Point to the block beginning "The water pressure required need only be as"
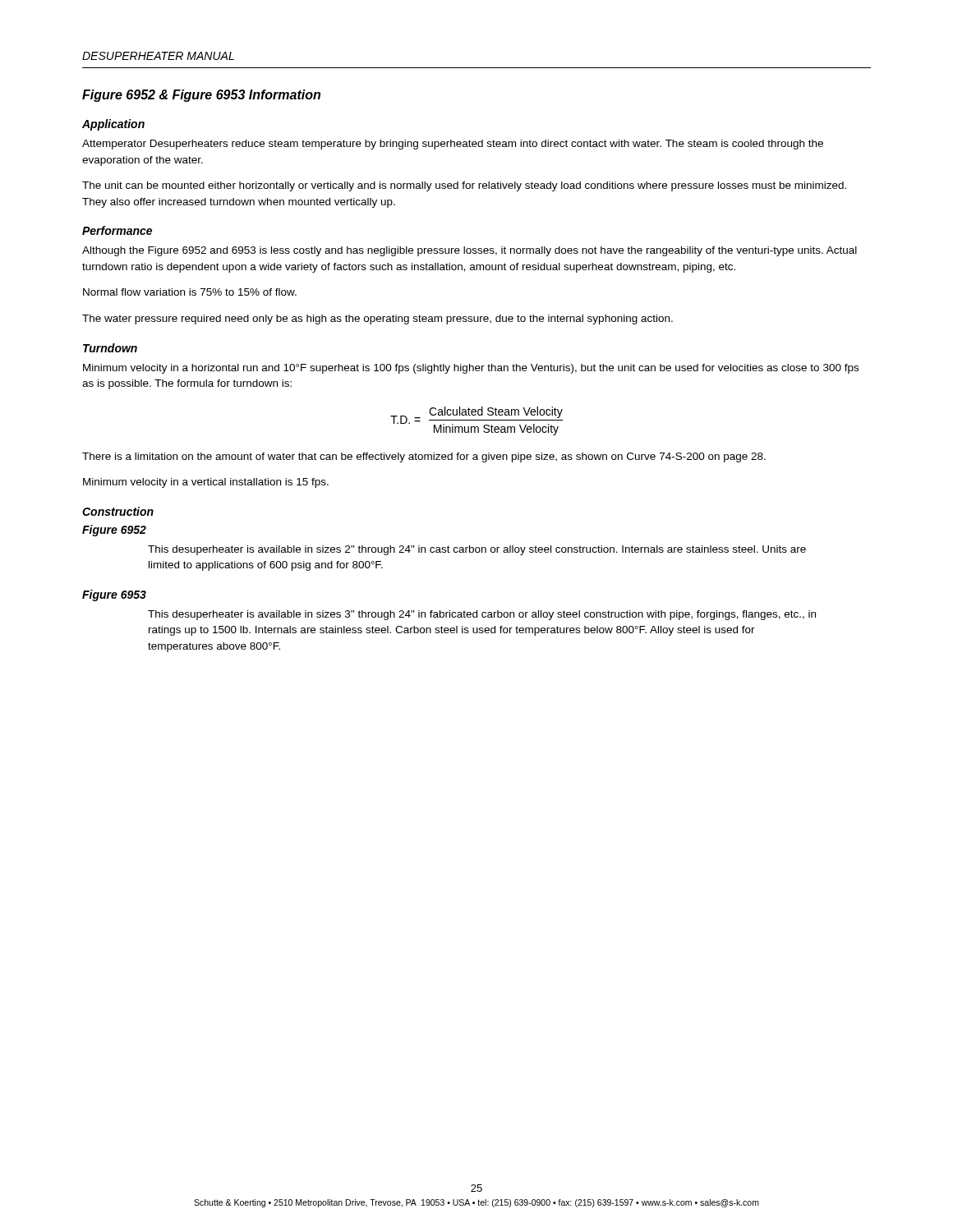This screenshot has width=953, height=1232. tap(378, 318)
